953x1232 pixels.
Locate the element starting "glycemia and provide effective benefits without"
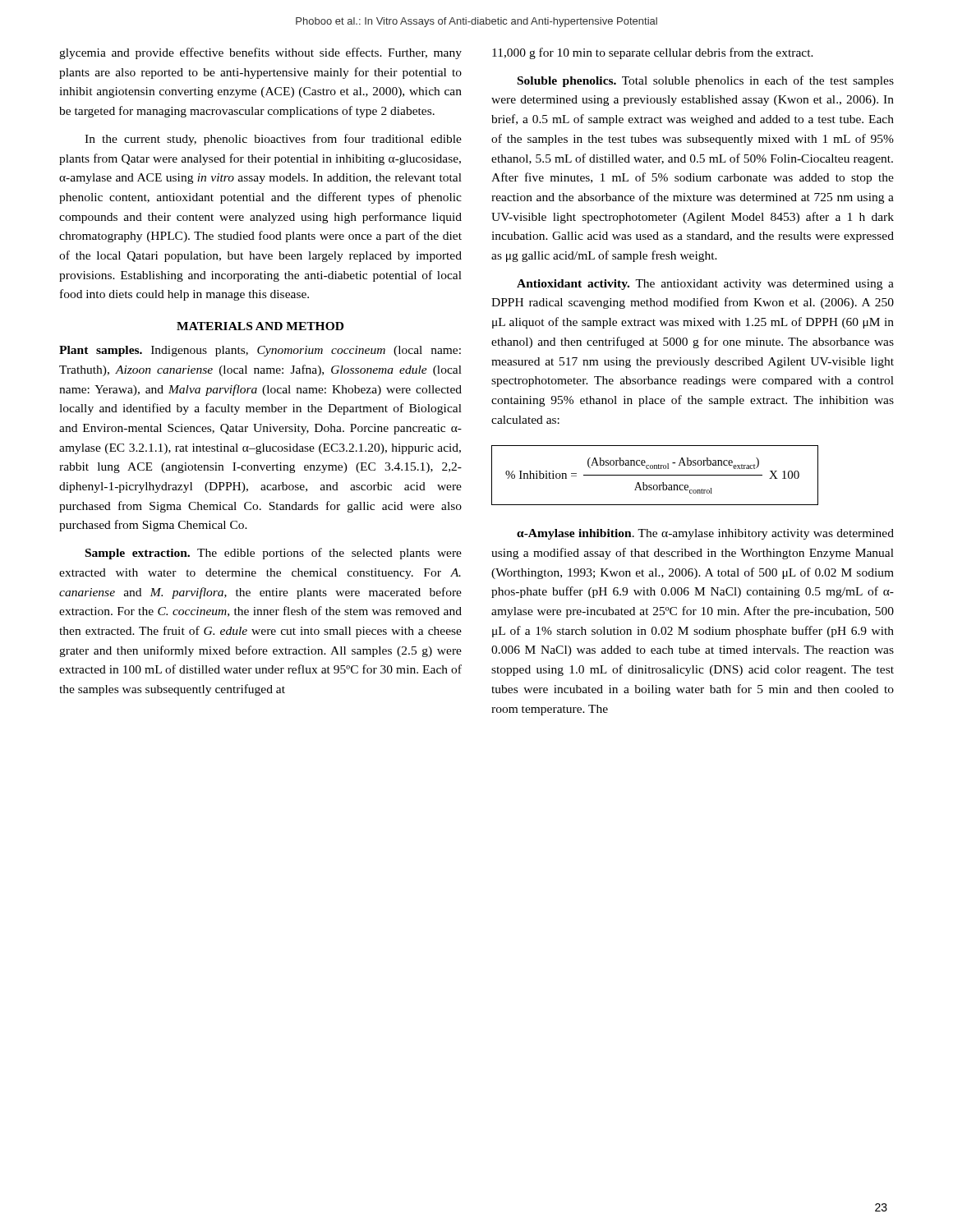point(260,81)
